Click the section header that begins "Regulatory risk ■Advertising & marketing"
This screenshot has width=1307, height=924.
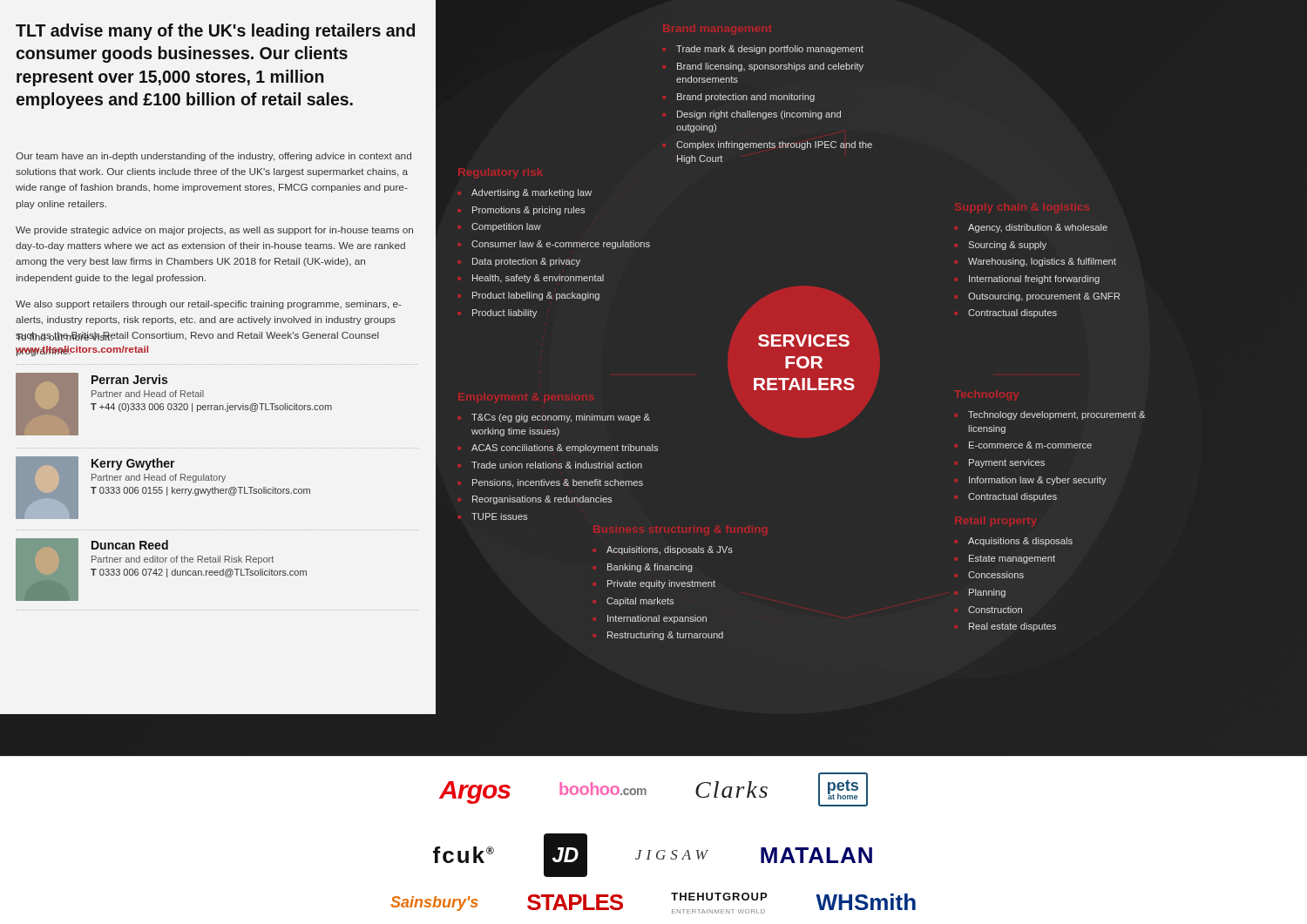click(564, 244)
